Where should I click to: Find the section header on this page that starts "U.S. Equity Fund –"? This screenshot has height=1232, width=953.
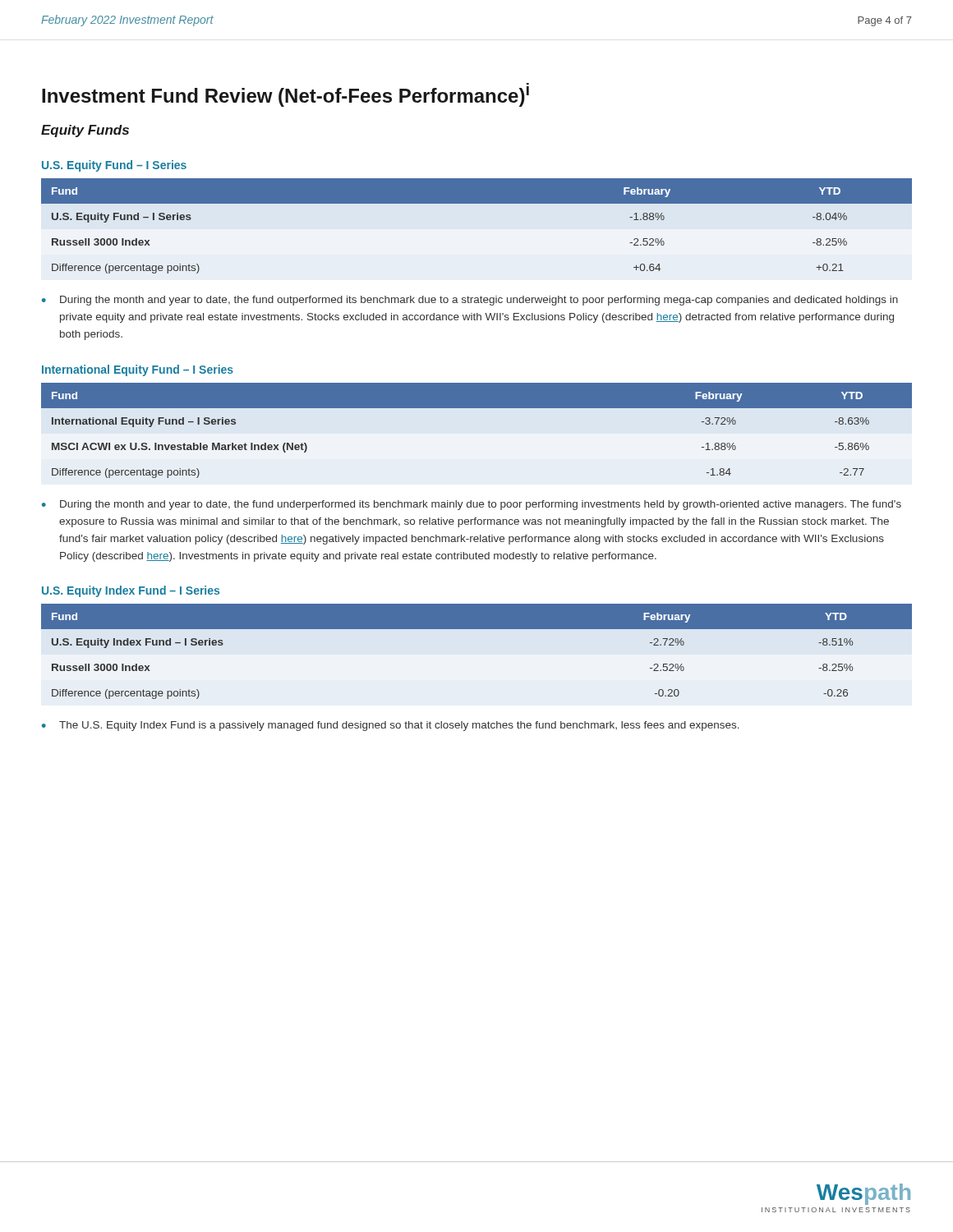[x=114, y=165]
